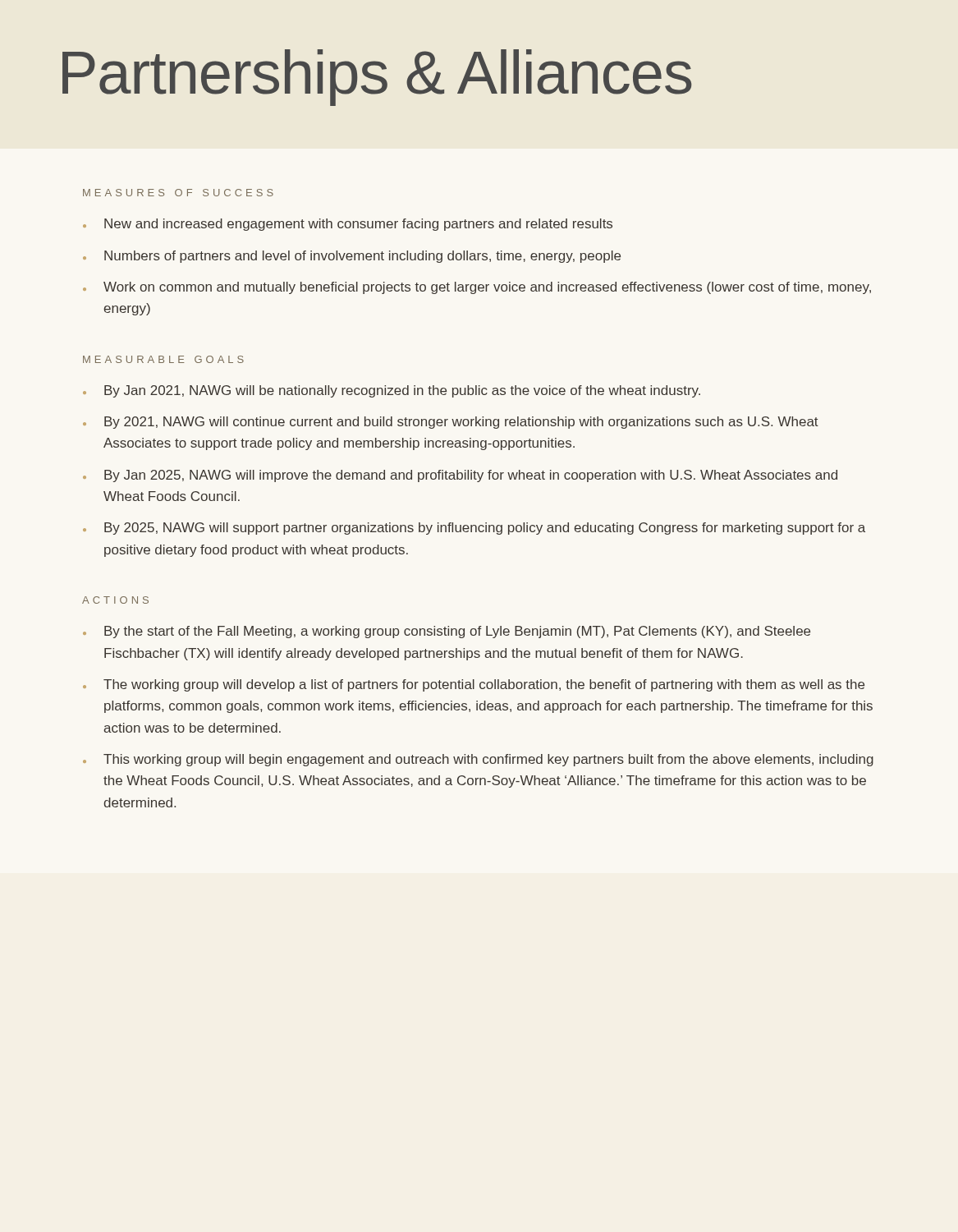This screenshot has width=958, height=1232.
Task: Select the list item with the text "● By Jan 2021, NAWG"
Action: pyautogui.click(x=479, y=391)
